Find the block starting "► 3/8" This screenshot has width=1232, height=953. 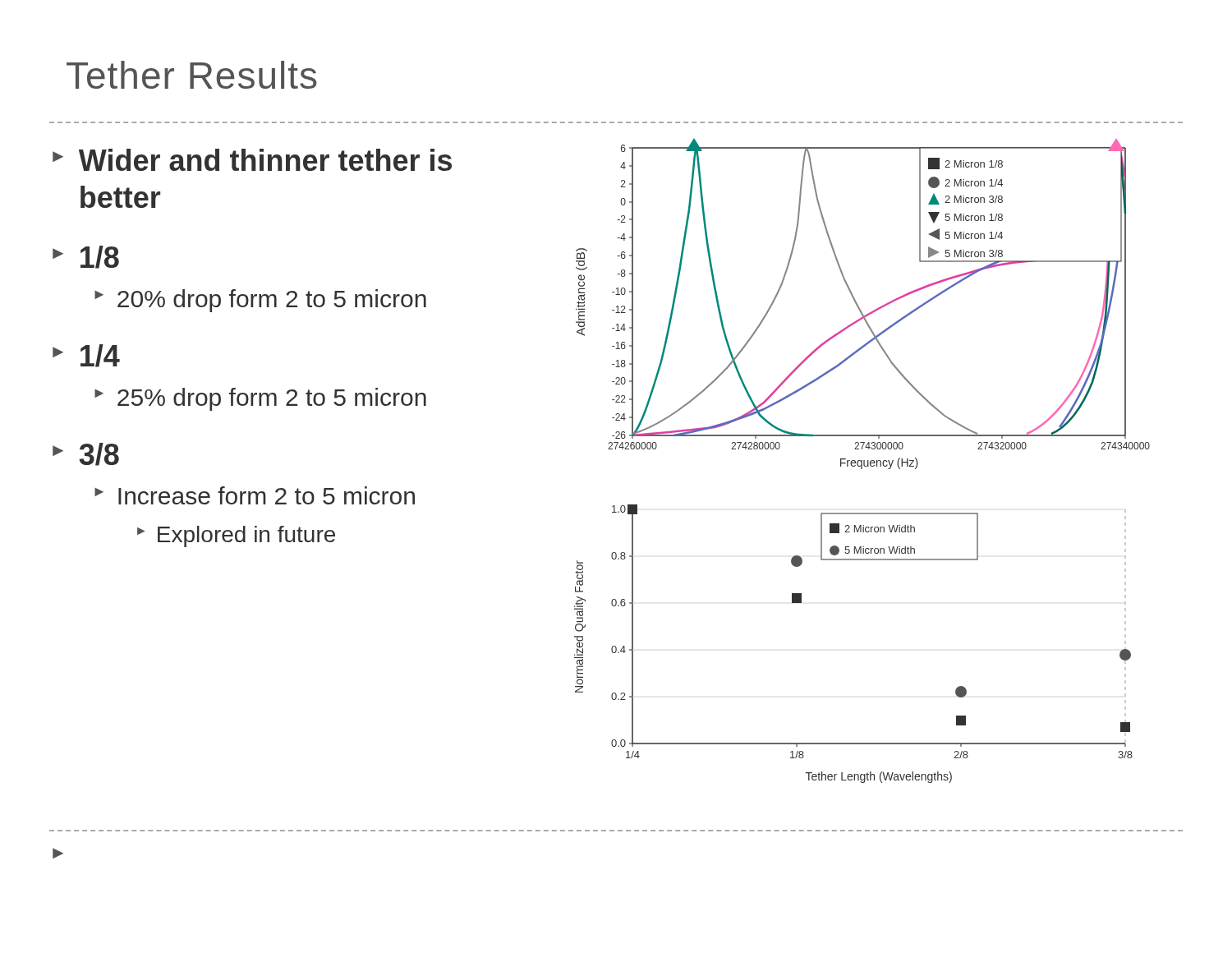coord(85,455)
